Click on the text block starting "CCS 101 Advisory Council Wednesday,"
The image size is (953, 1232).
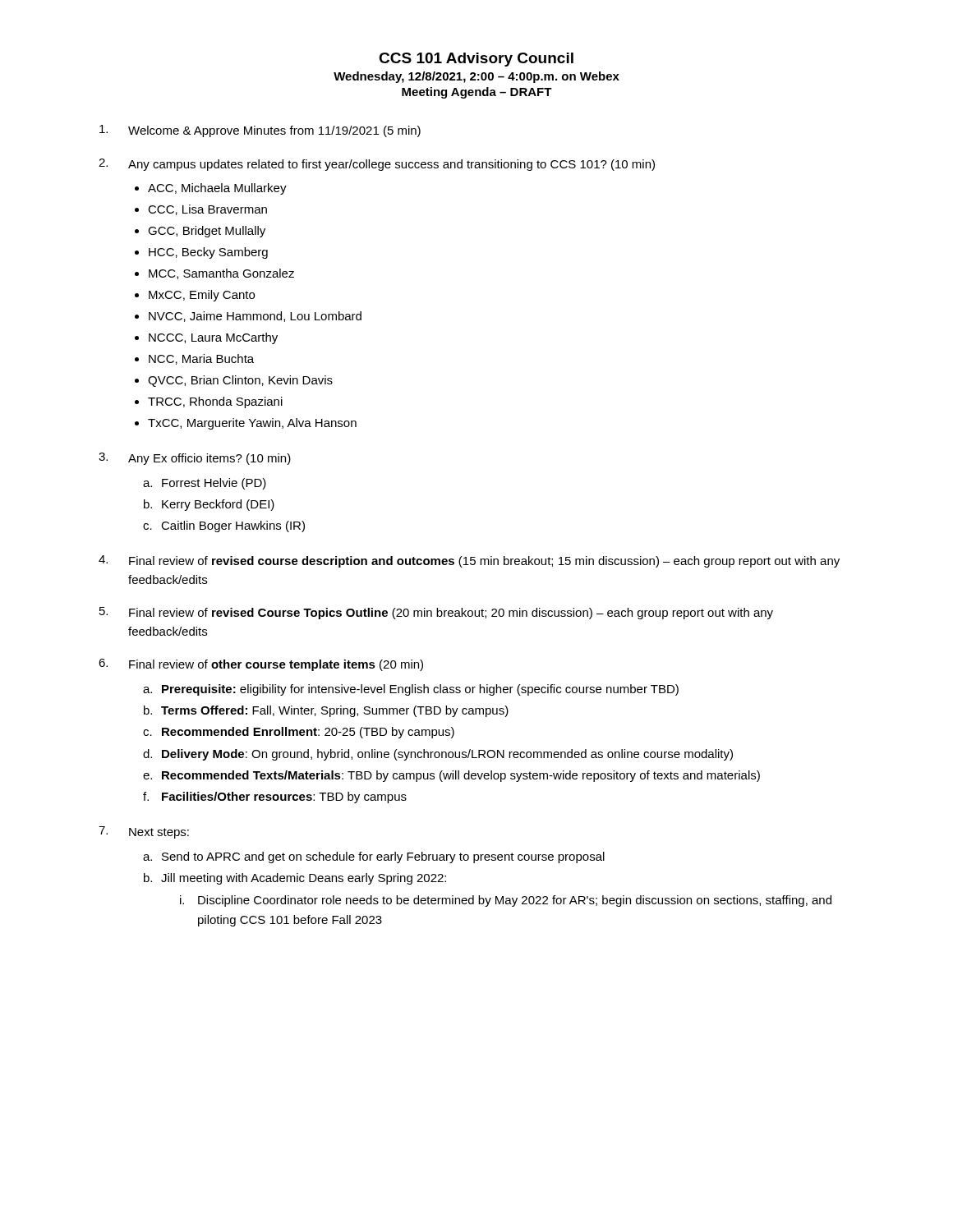[x=476, y=74]
